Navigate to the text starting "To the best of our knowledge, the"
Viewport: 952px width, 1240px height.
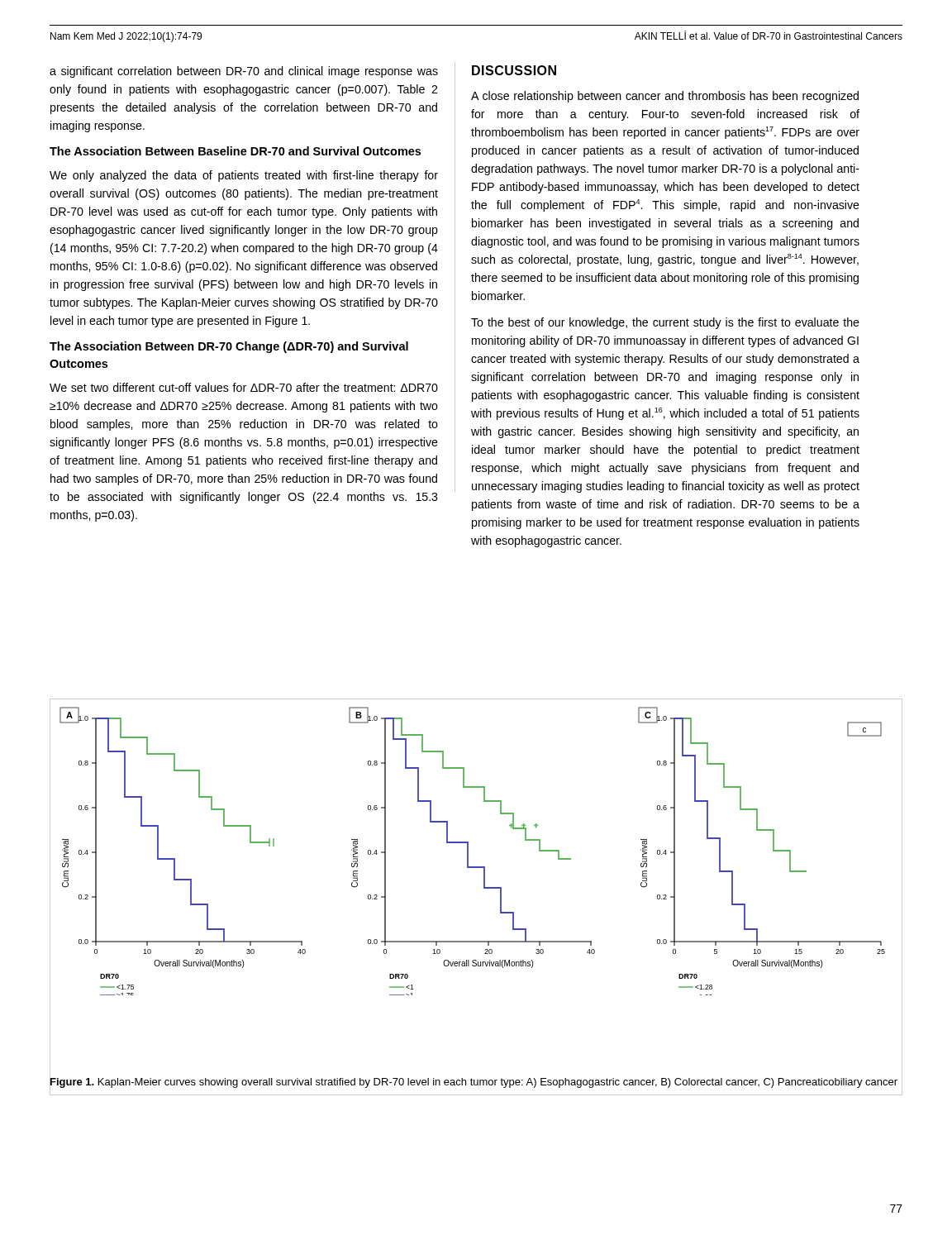pos(665,432)
